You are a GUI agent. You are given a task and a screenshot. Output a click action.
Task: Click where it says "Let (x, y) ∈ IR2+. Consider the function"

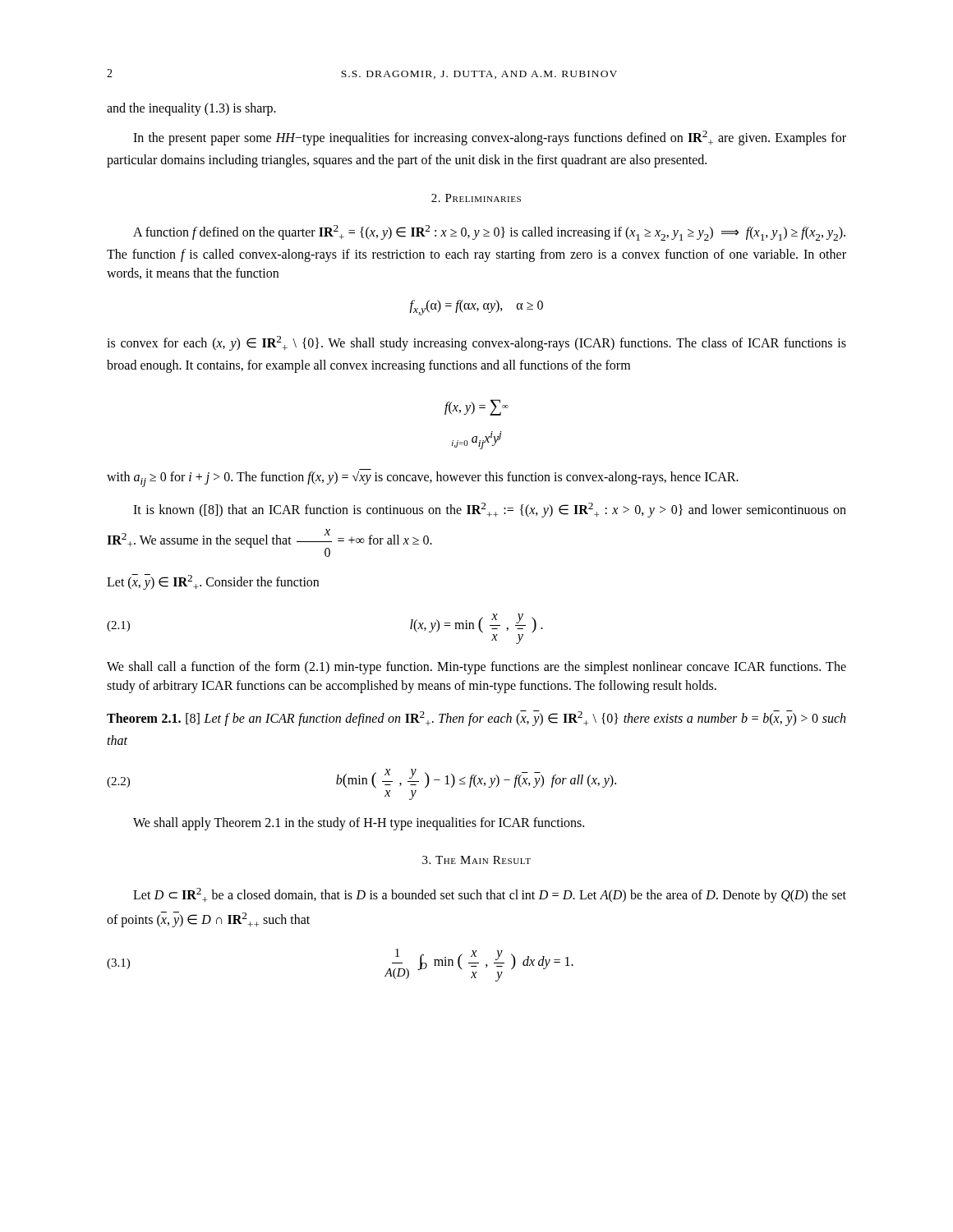(213, 582)
